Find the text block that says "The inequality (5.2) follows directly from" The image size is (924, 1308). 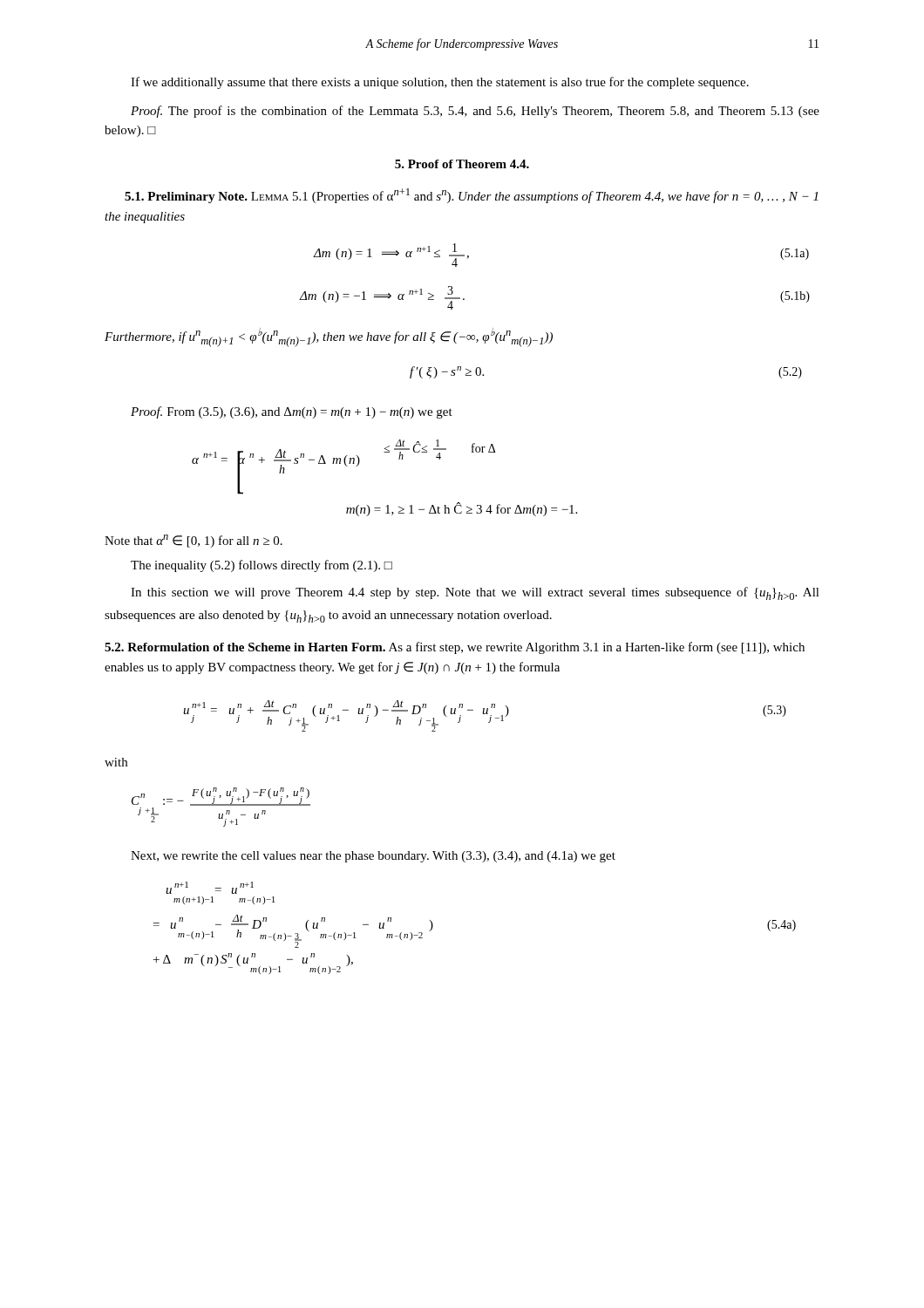coord(261,565)
